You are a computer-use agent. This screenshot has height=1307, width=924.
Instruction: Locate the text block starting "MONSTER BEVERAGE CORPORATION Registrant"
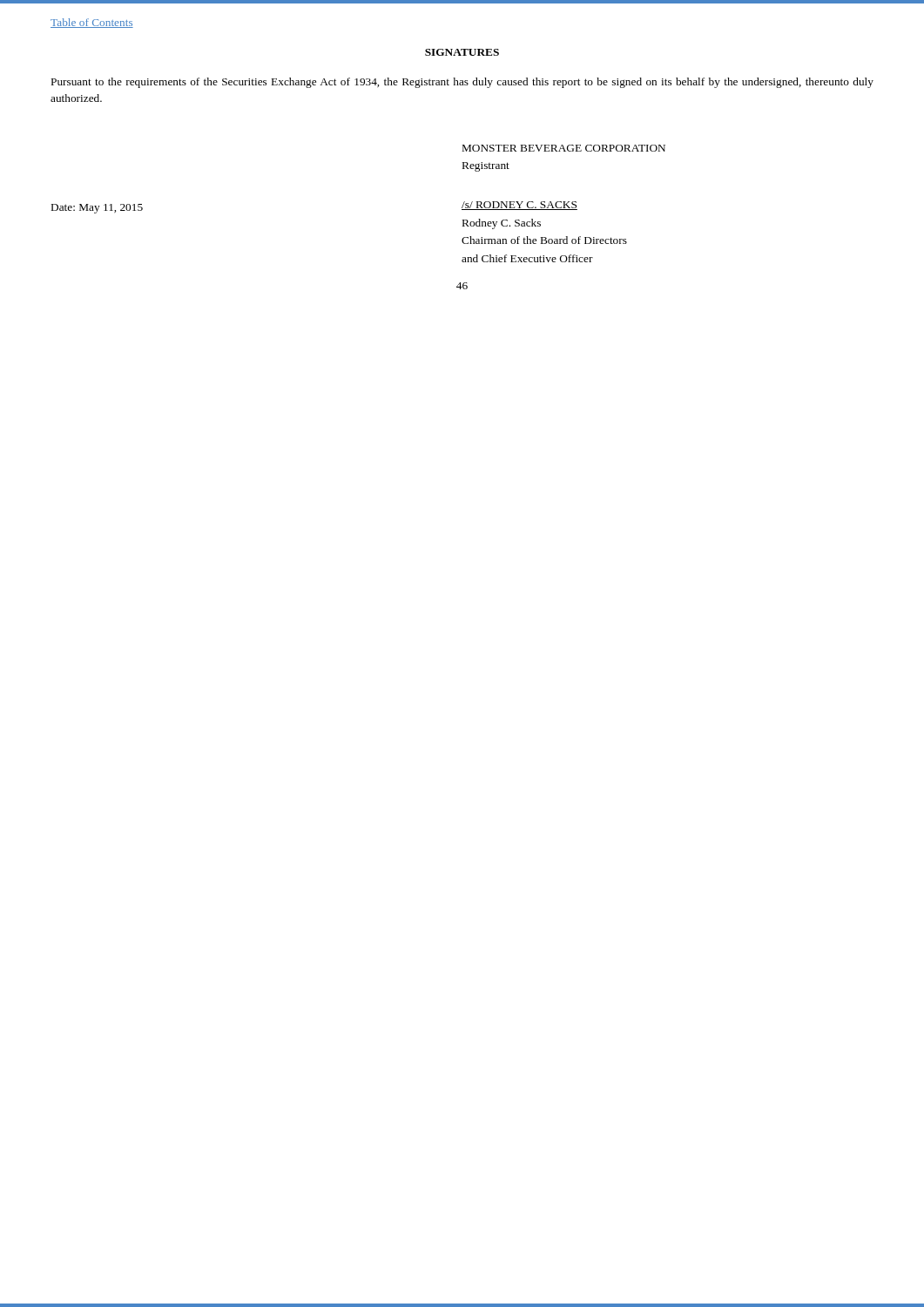pos(564,156)
